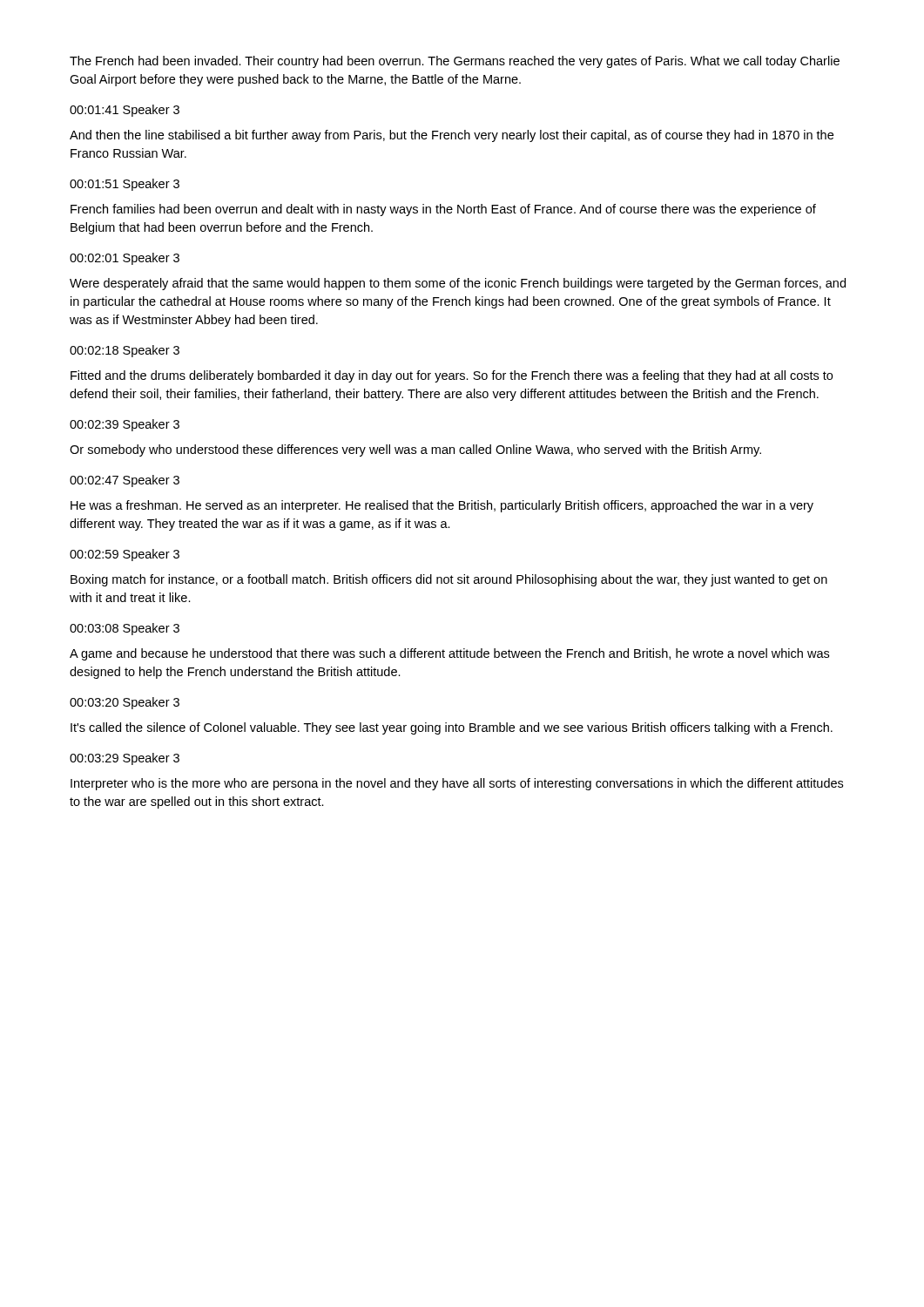Click the passage that begins "Boxing match for"
Screen dimensions: 1307x924
pyautogui.click(x=449, y=589)
